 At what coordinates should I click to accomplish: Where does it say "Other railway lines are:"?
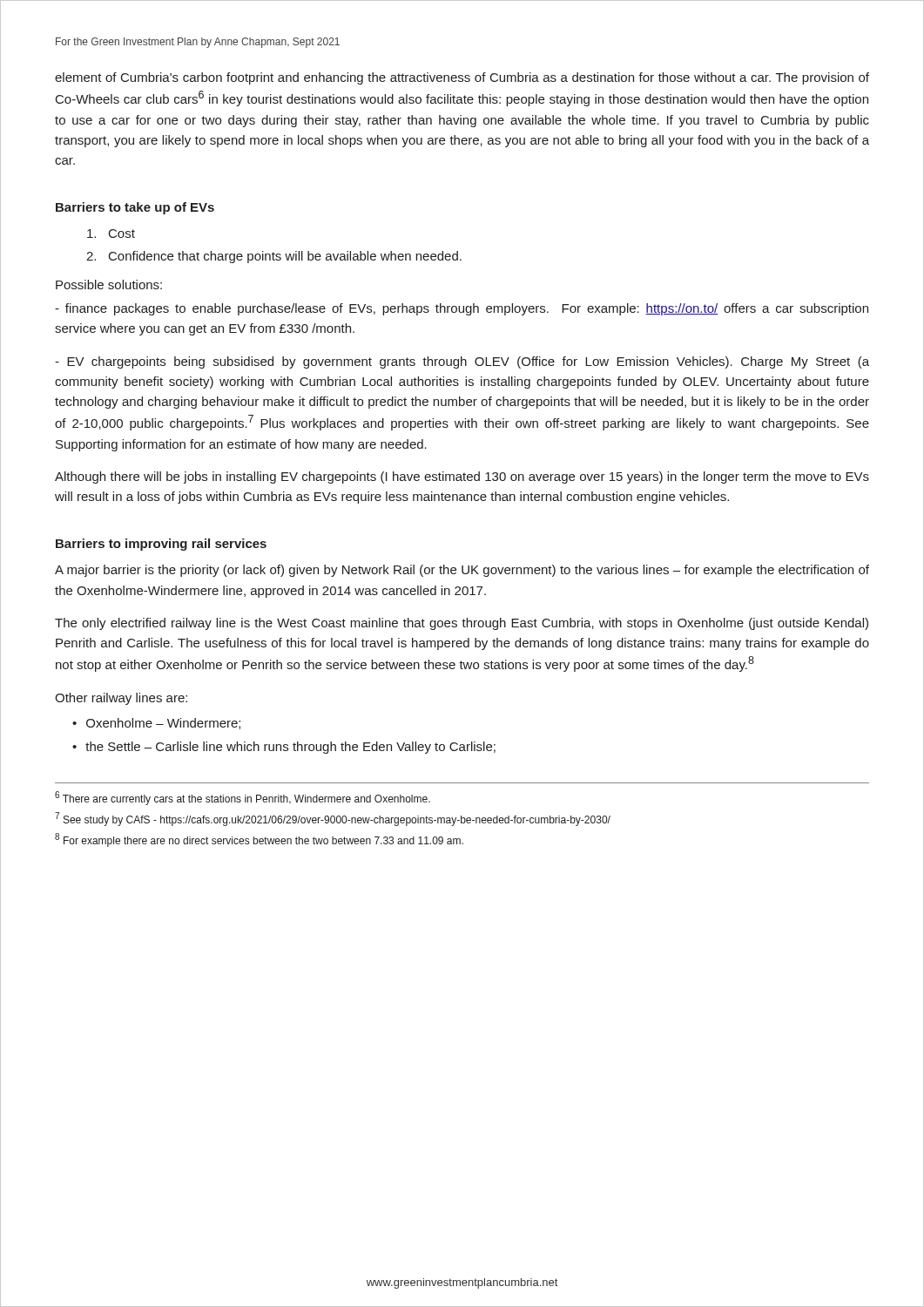click(x=122, y=697)
